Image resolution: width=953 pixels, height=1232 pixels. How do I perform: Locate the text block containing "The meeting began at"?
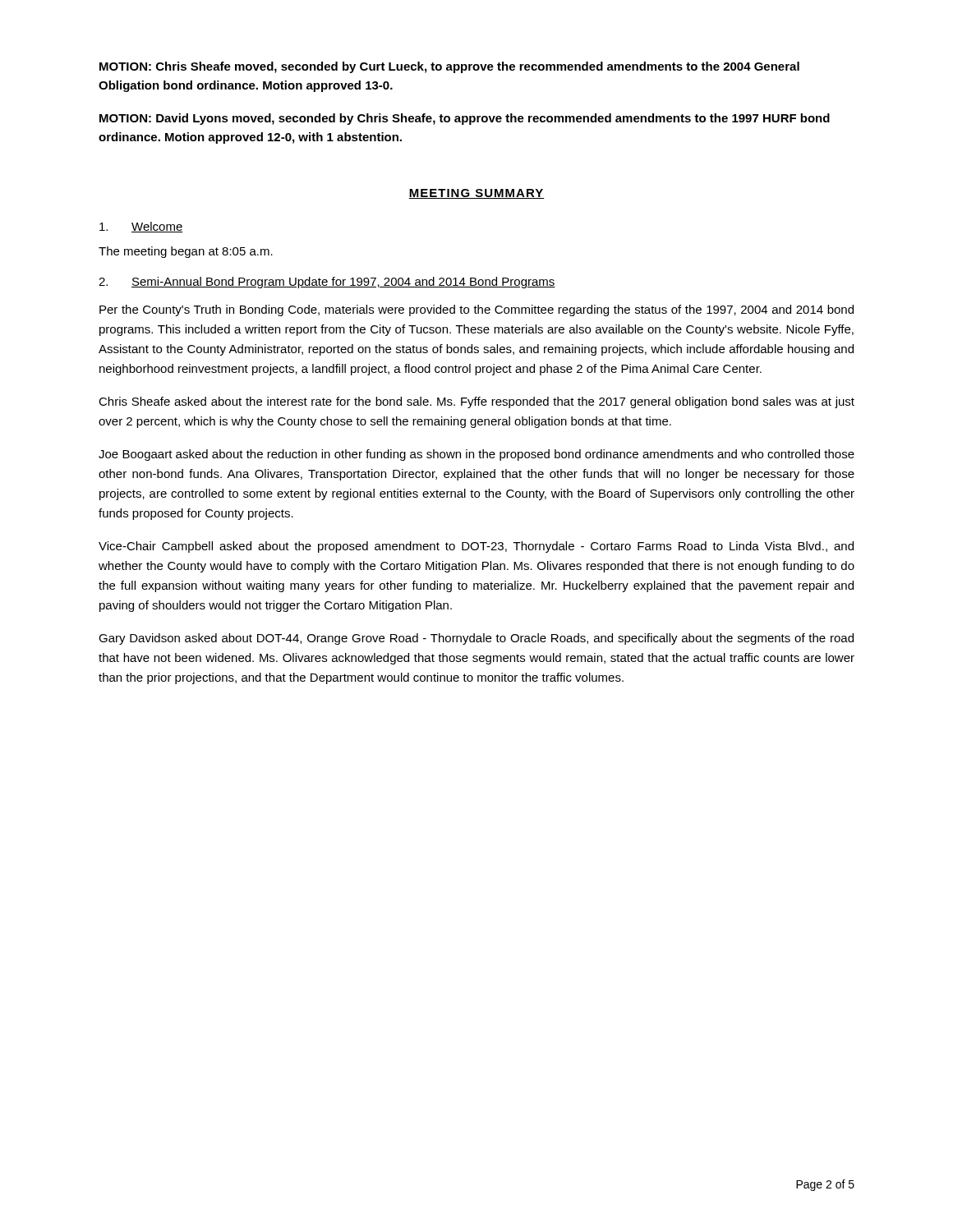[186, 251]
